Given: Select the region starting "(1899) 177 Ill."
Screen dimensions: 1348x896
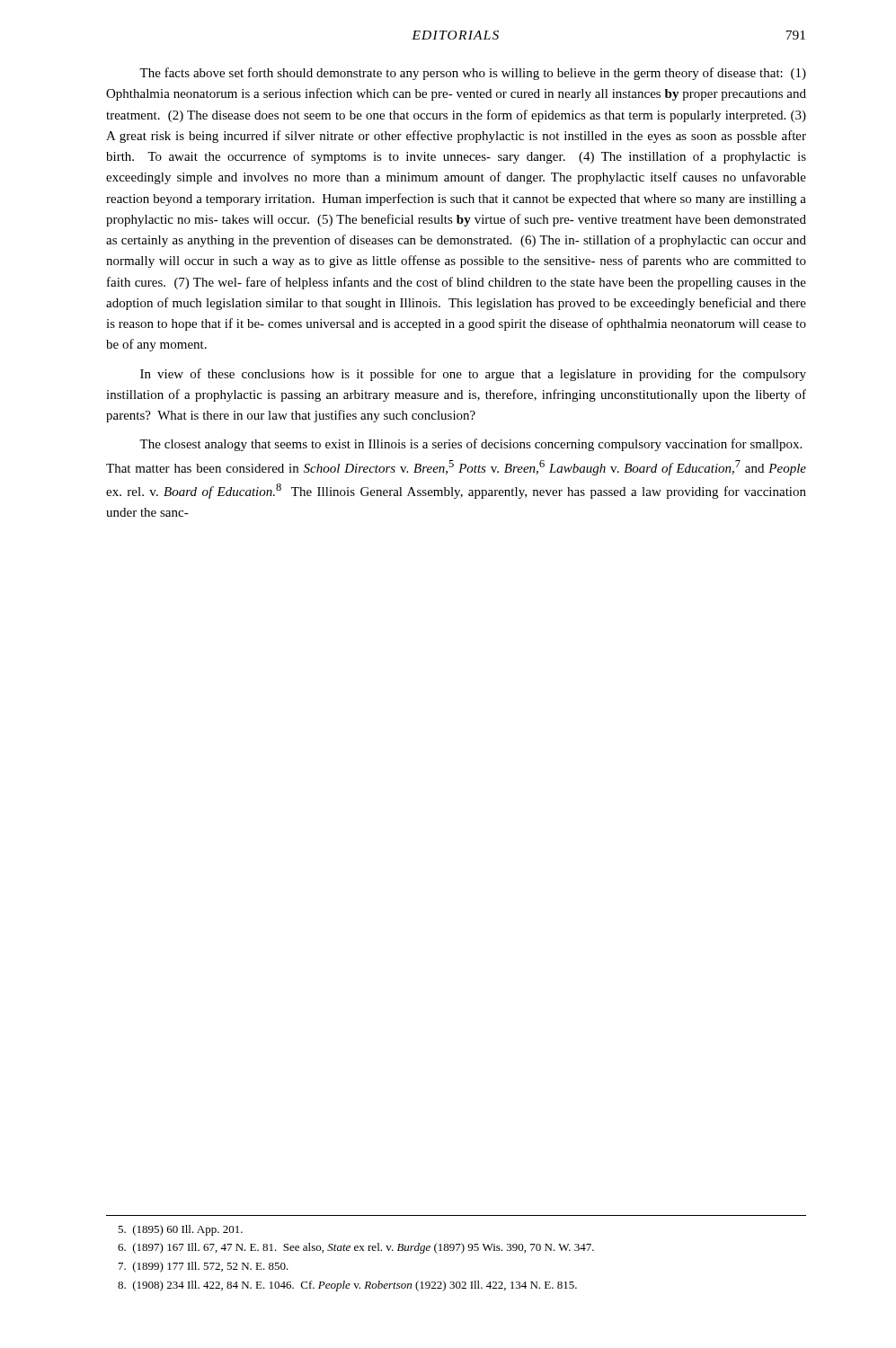Looking at the screenshot, I should [197, 1266].
